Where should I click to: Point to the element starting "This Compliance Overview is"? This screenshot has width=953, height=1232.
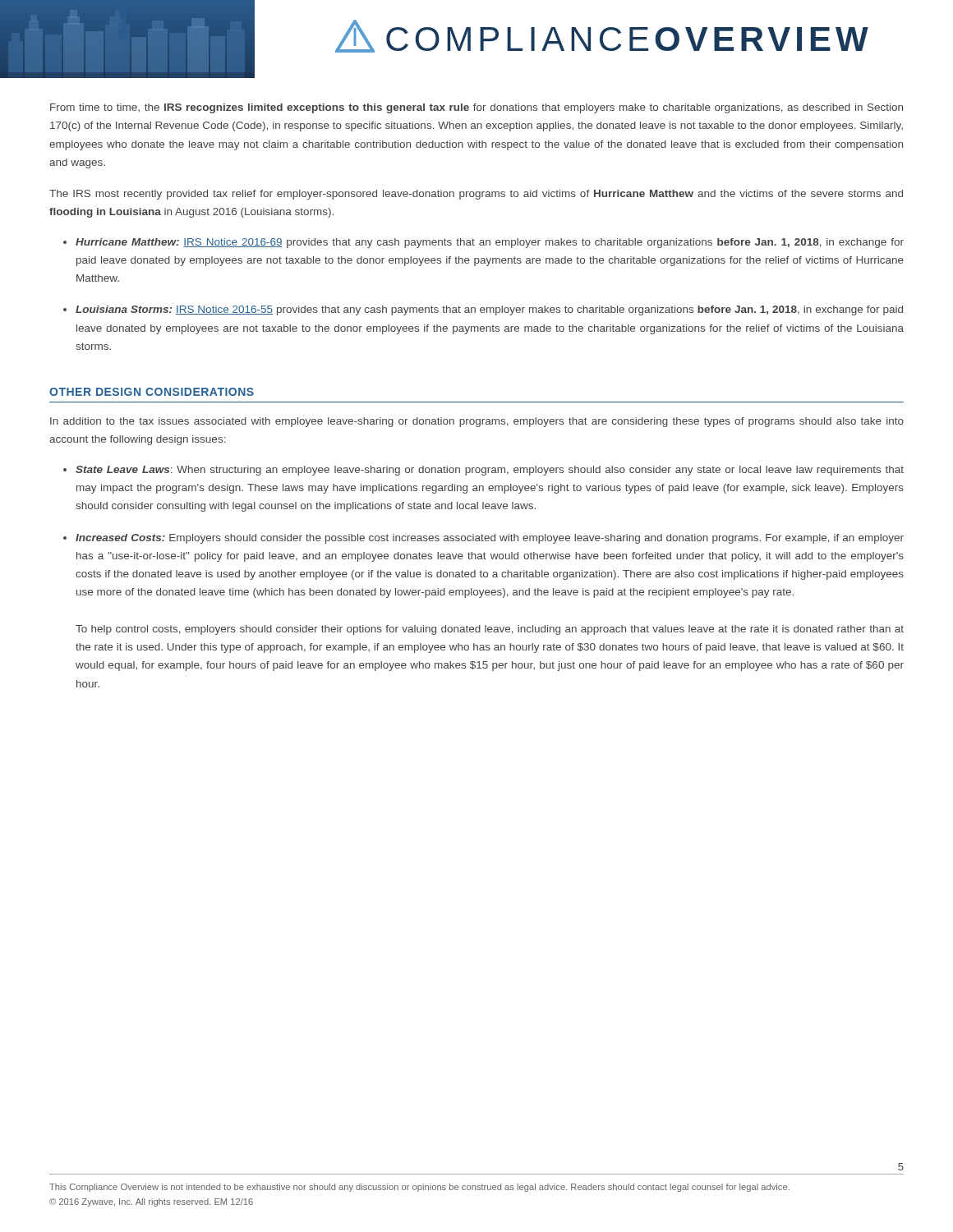420,1194
